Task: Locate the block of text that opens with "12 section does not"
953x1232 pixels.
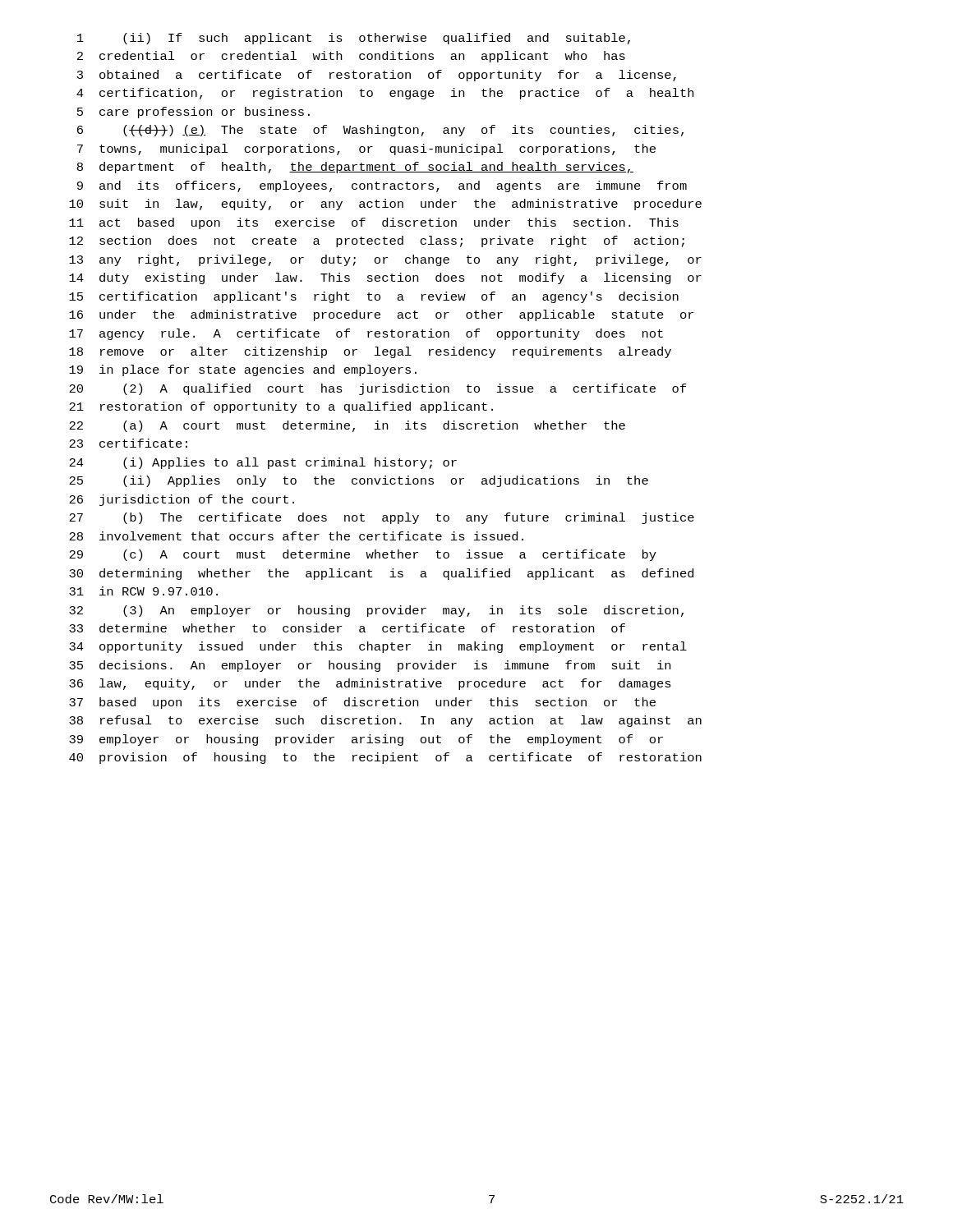Action: pos(476,242)
